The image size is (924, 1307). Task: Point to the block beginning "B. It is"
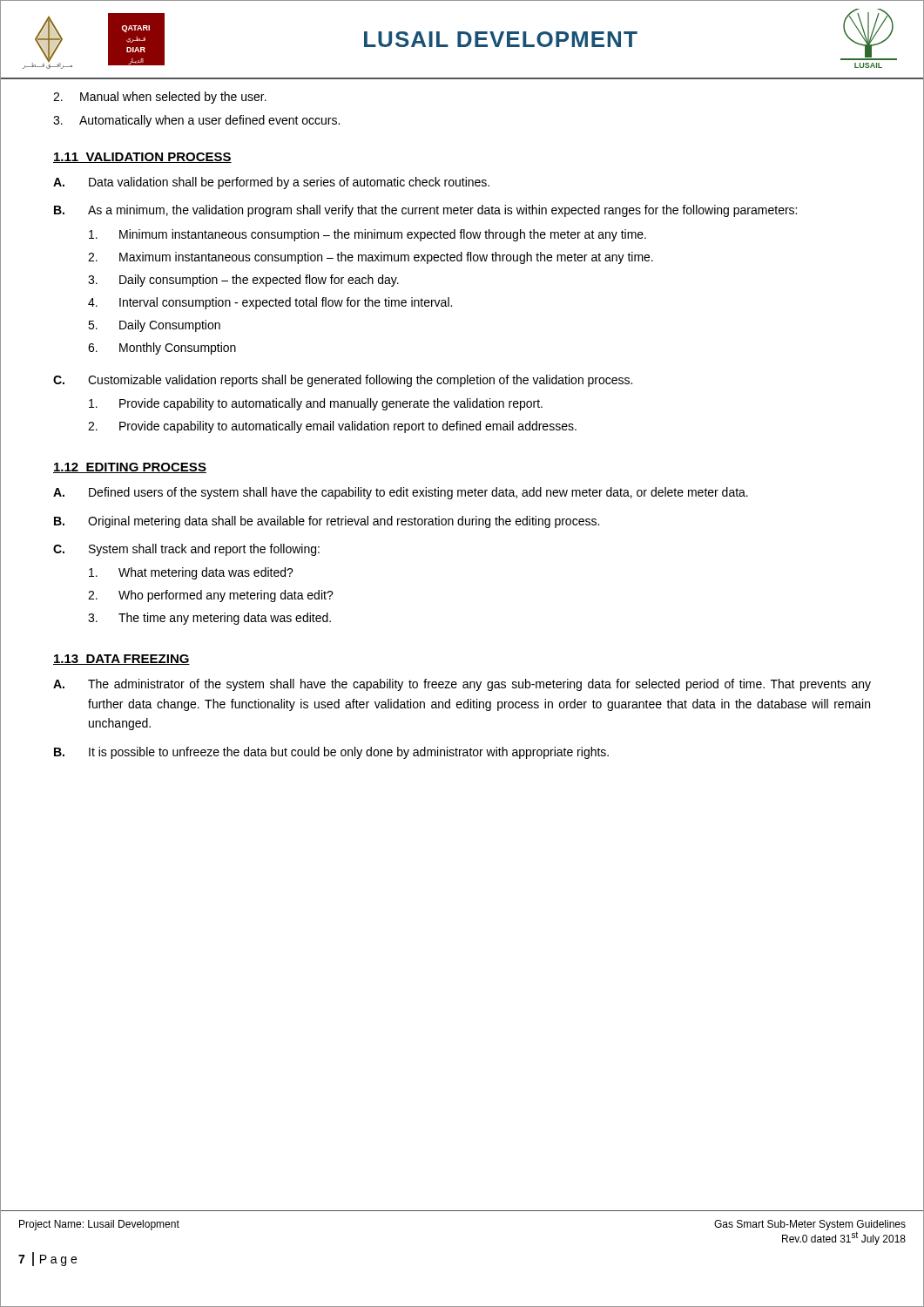coord(462,752)
